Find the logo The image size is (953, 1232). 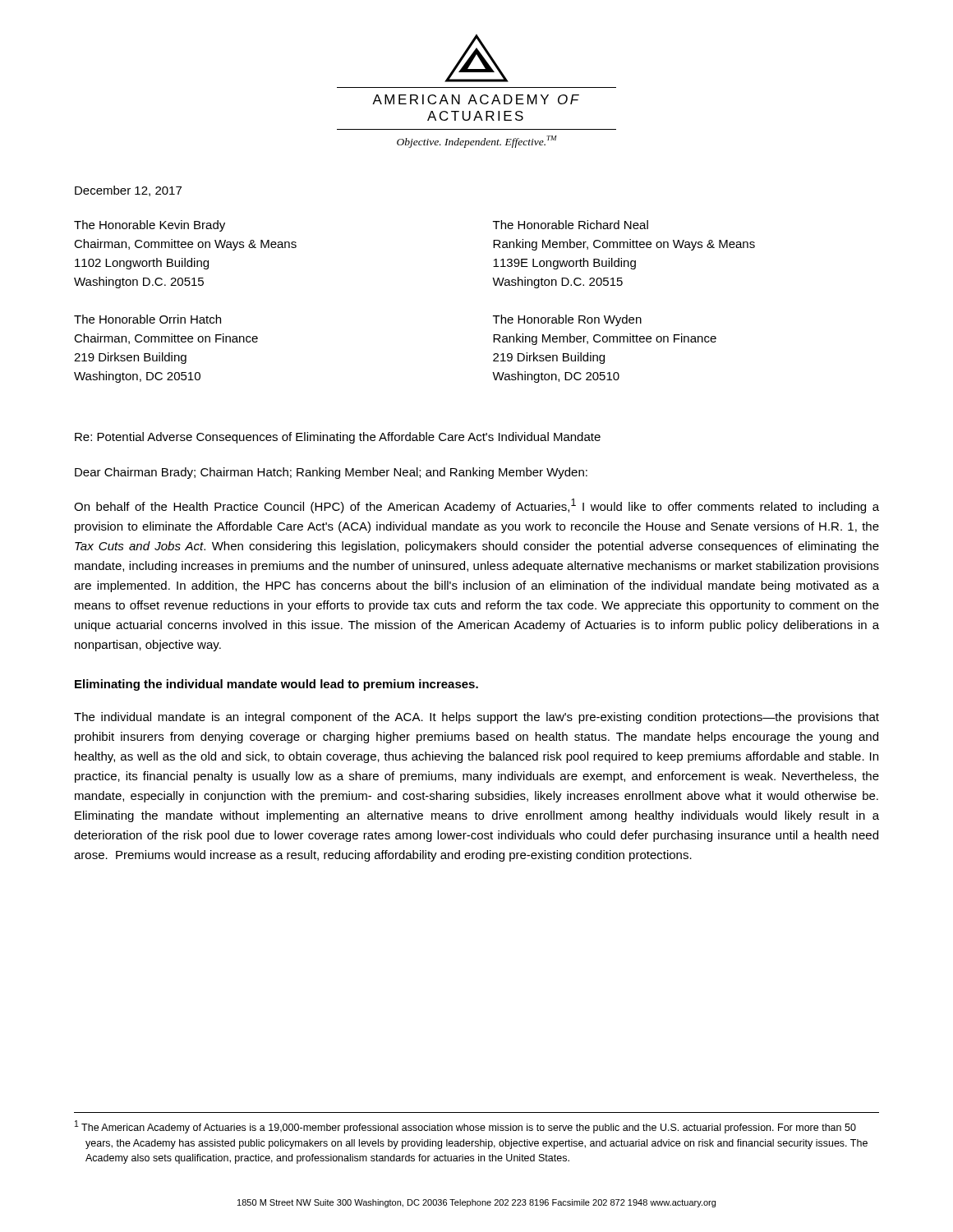pyautogui.click(x=476, y=76)
